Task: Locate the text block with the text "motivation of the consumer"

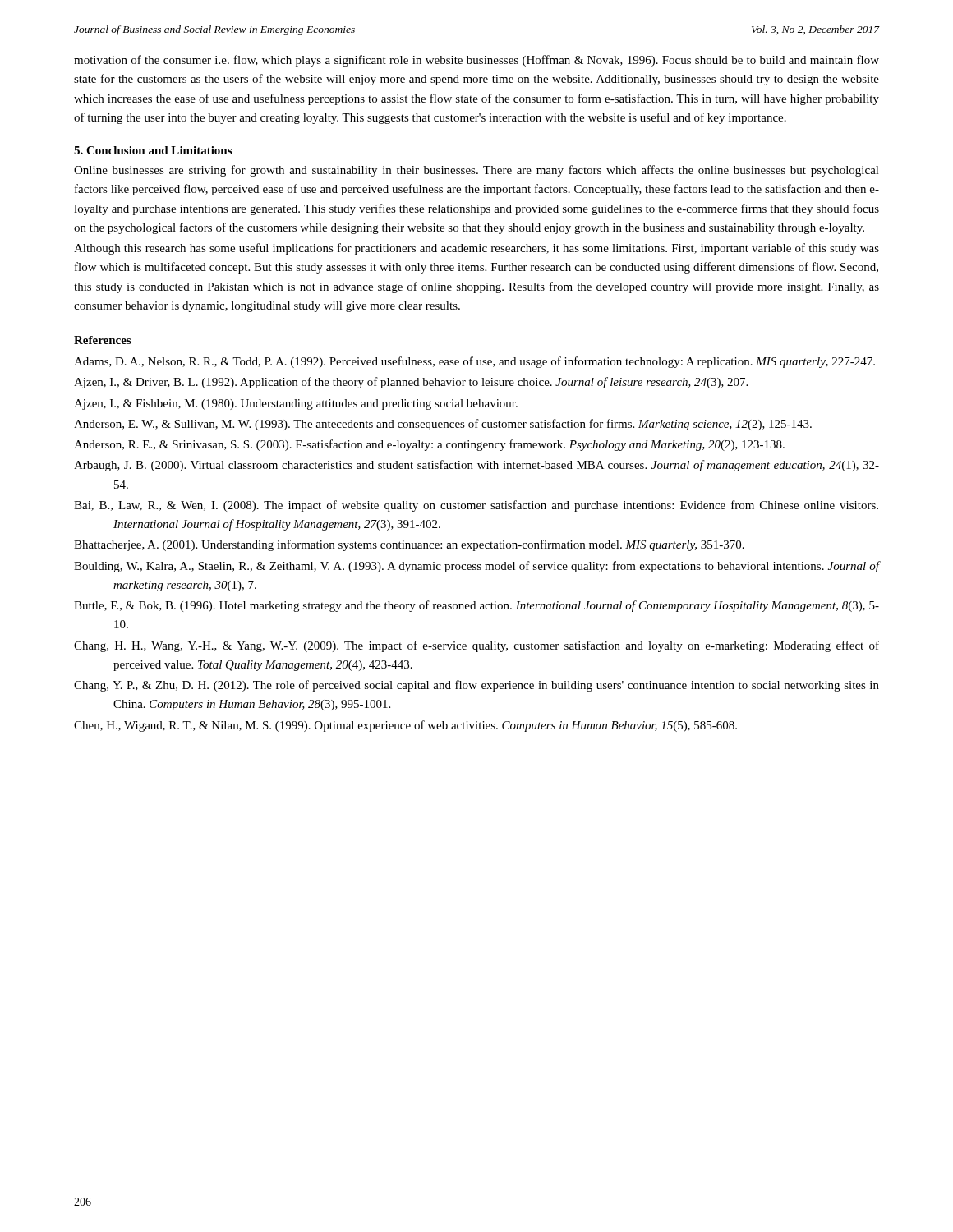Action: [x=476, y=89]
